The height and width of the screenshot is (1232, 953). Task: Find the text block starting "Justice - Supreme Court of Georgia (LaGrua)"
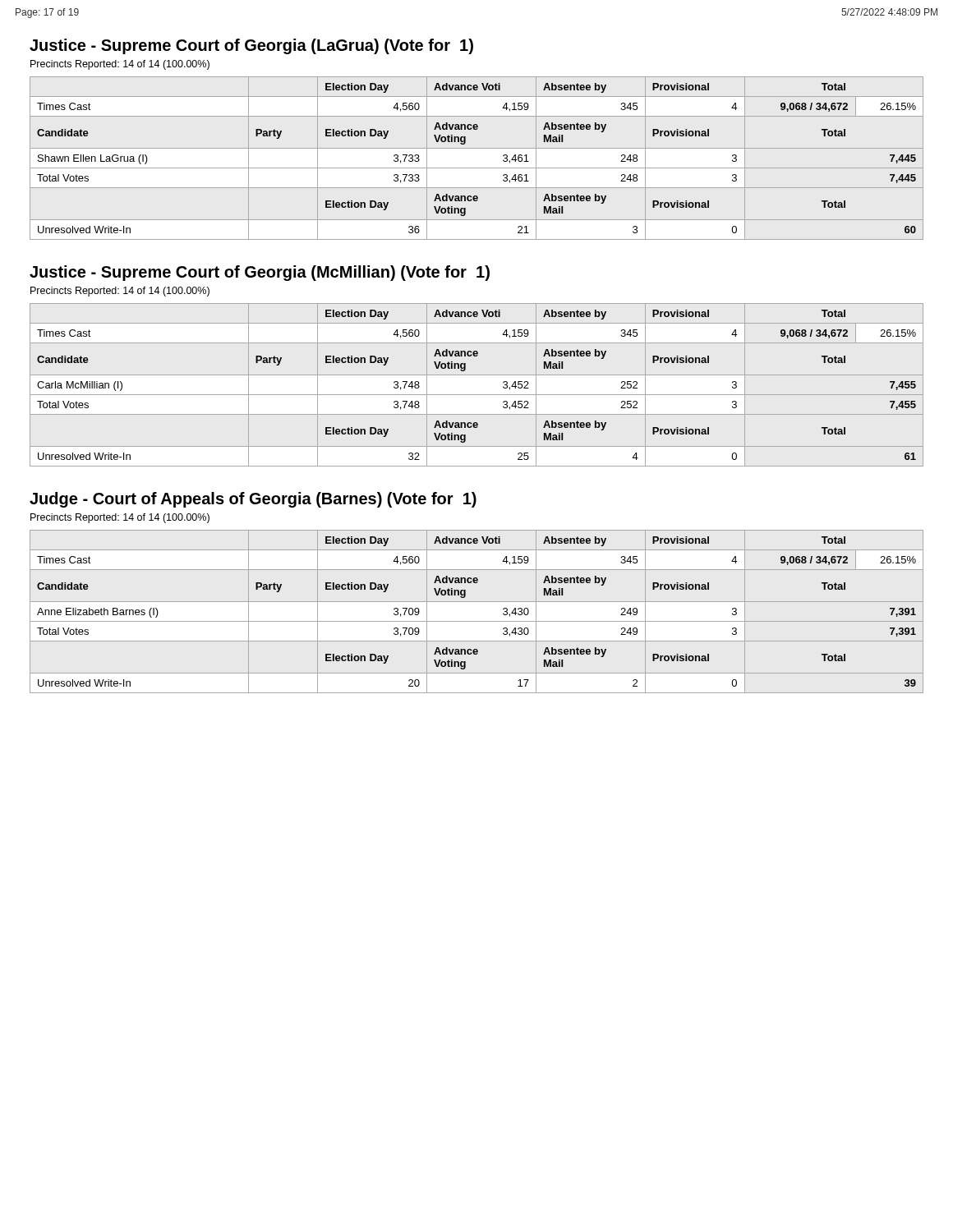252,45
